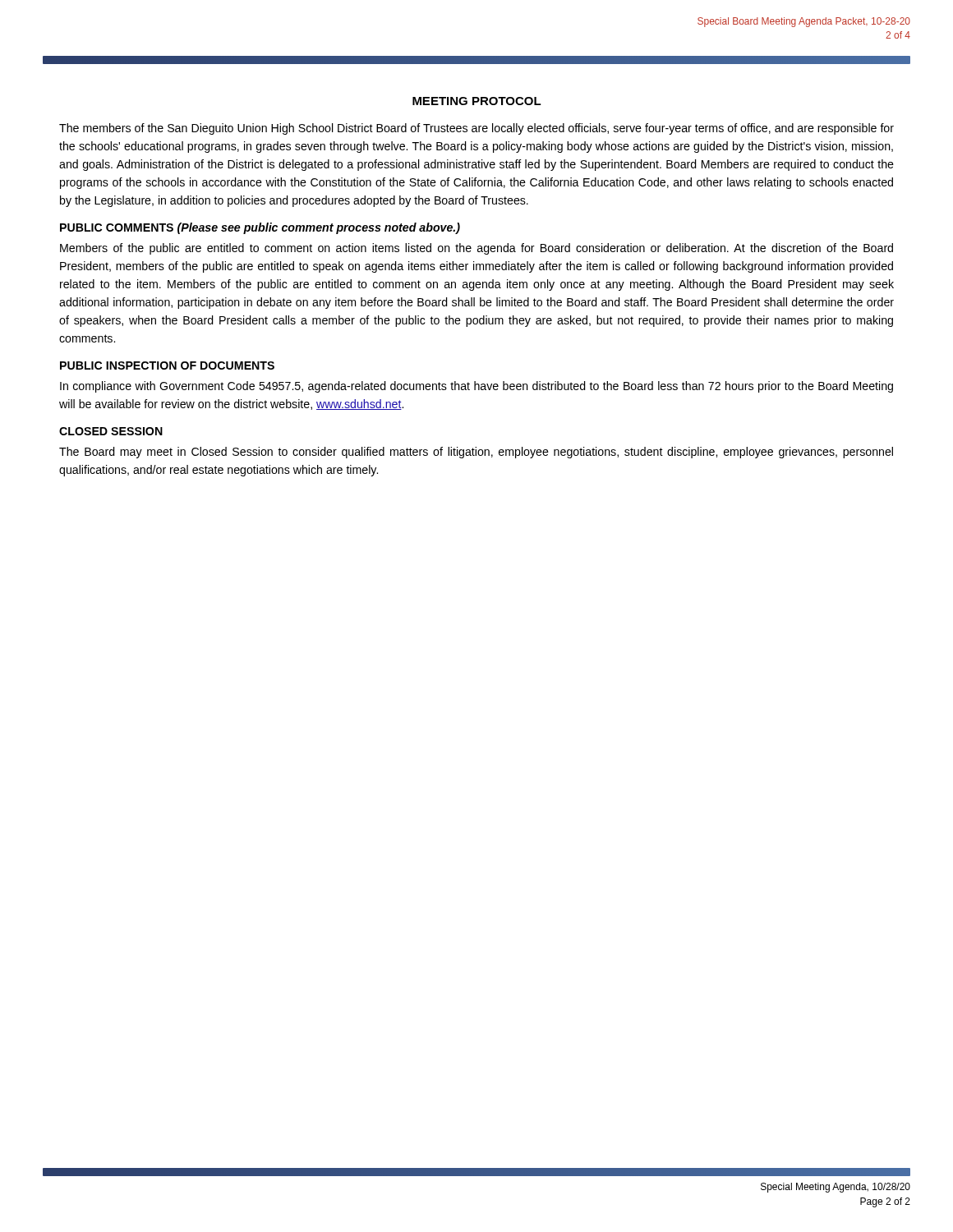This screenshot has height=1232, width=953.
Task: Find the element starting "In compliance with Government"
Action: (476, 395)
